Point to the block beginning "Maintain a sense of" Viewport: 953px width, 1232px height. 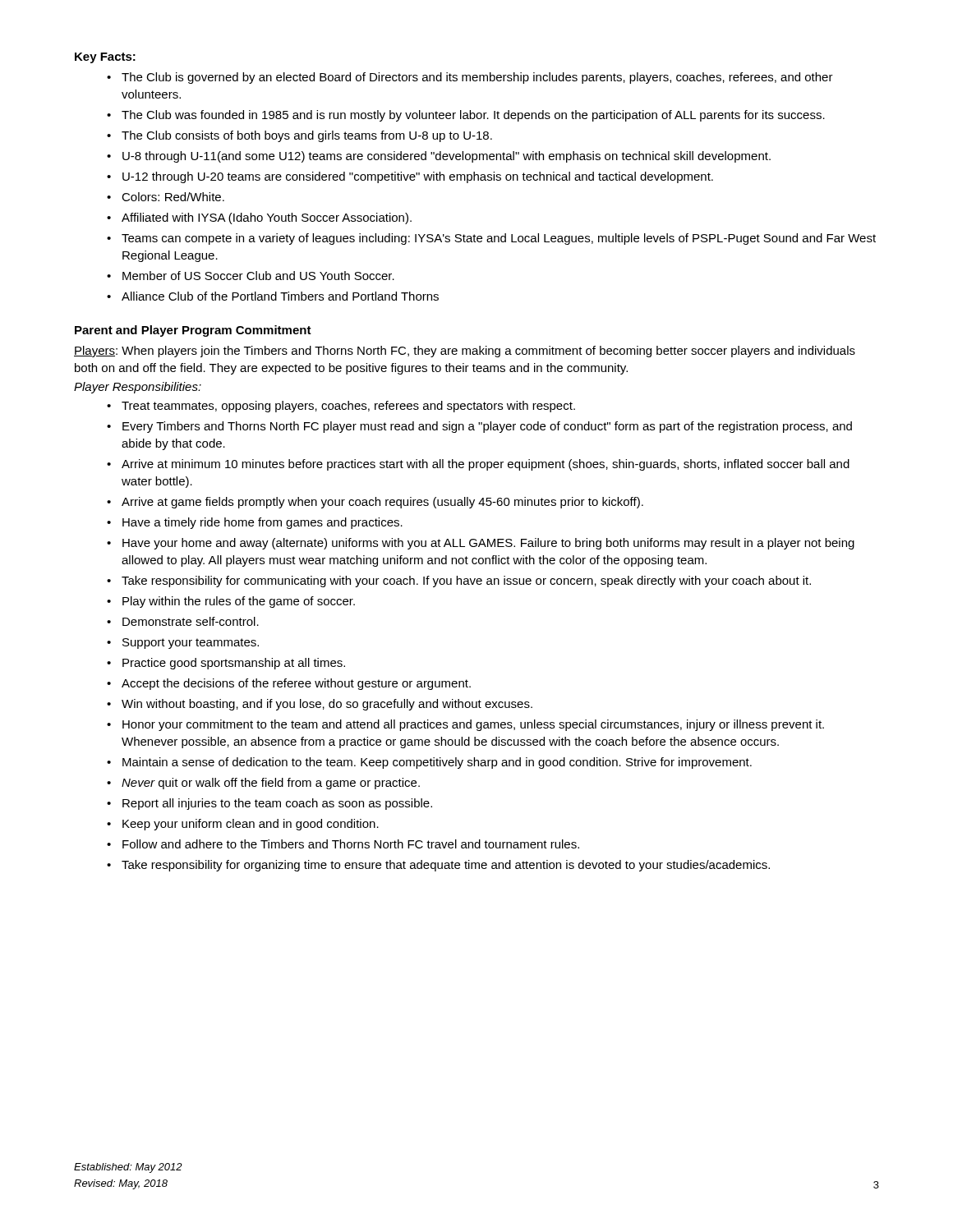click(437, 762)
